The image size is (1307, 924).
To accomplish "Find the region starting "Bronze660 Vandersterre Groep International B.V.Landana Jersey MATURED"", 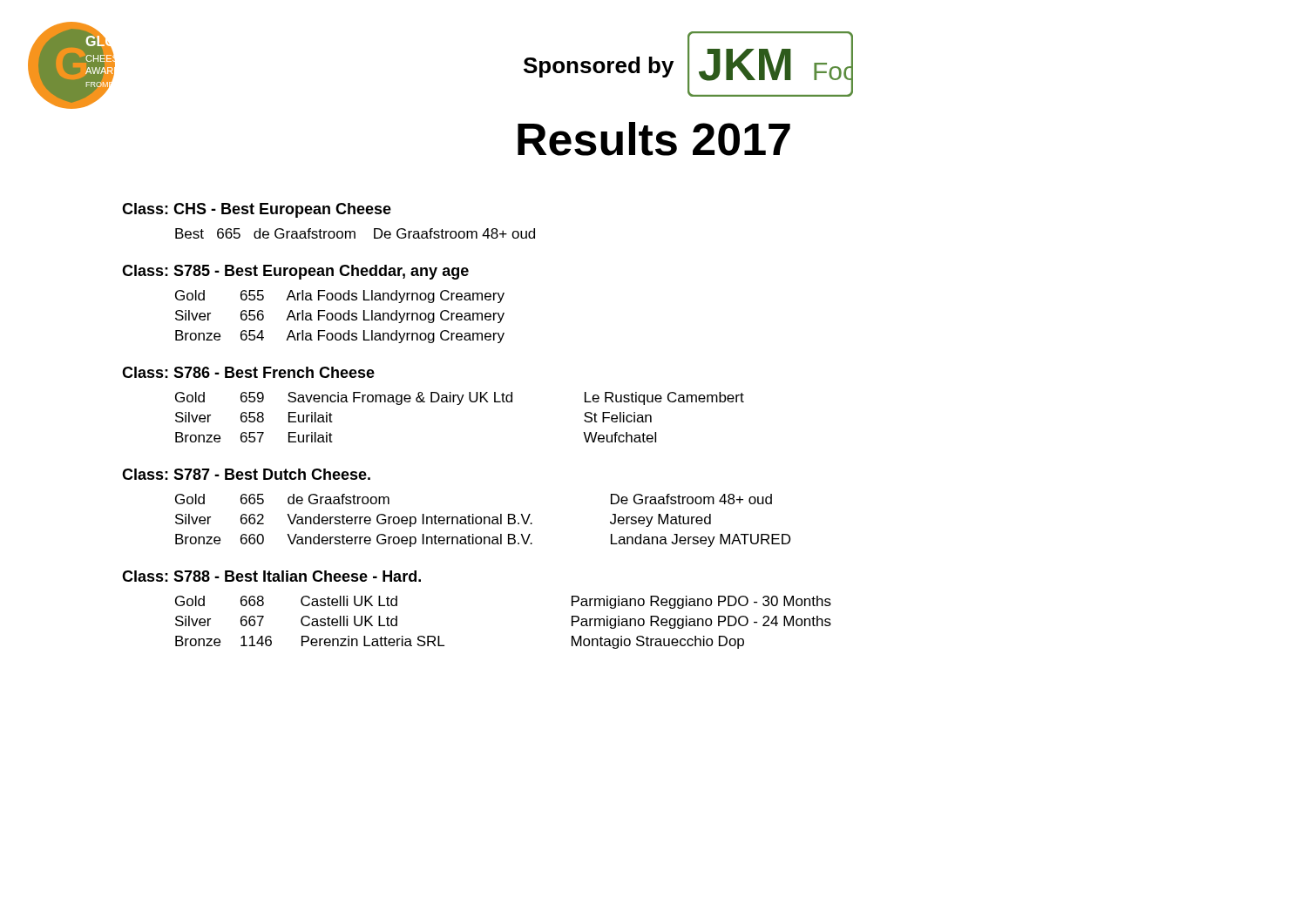I will [x=483, y=540].
